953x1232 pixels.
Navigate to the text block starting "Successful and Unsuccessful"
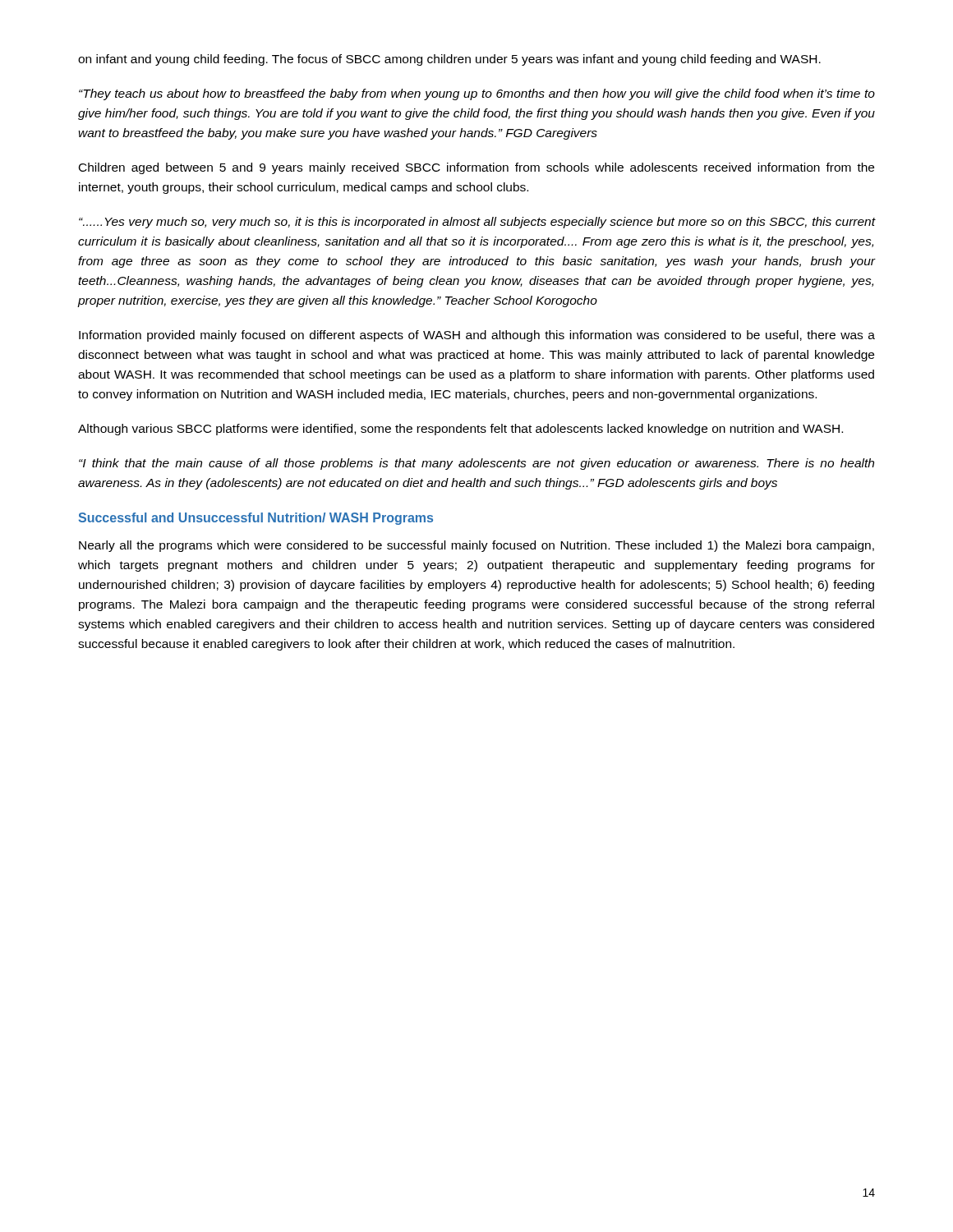(x=256, y=518)
